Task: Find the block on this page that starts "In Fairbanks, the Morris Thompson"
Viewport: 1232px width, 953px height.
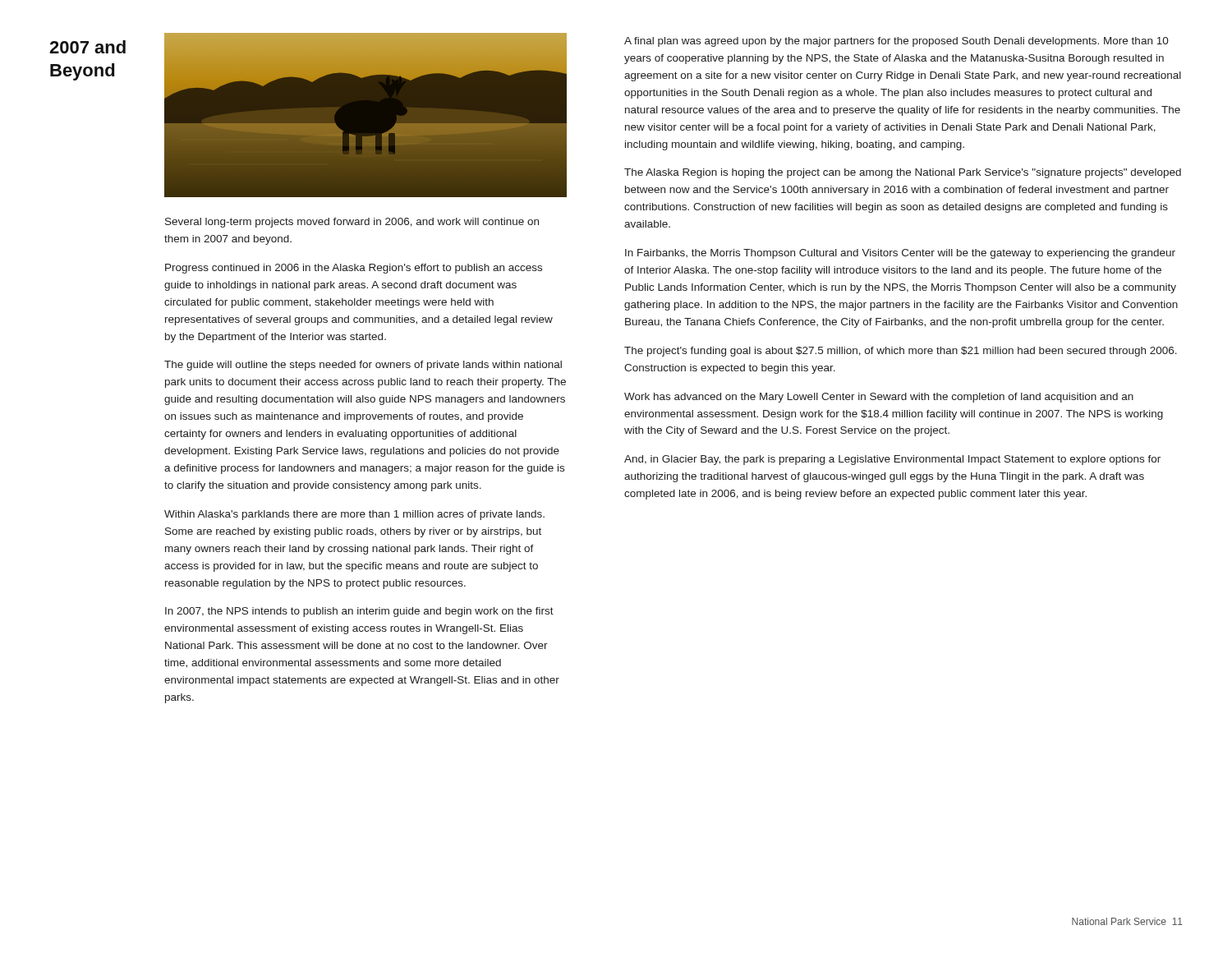Action: pyautogui.click(x=903, y=288)
